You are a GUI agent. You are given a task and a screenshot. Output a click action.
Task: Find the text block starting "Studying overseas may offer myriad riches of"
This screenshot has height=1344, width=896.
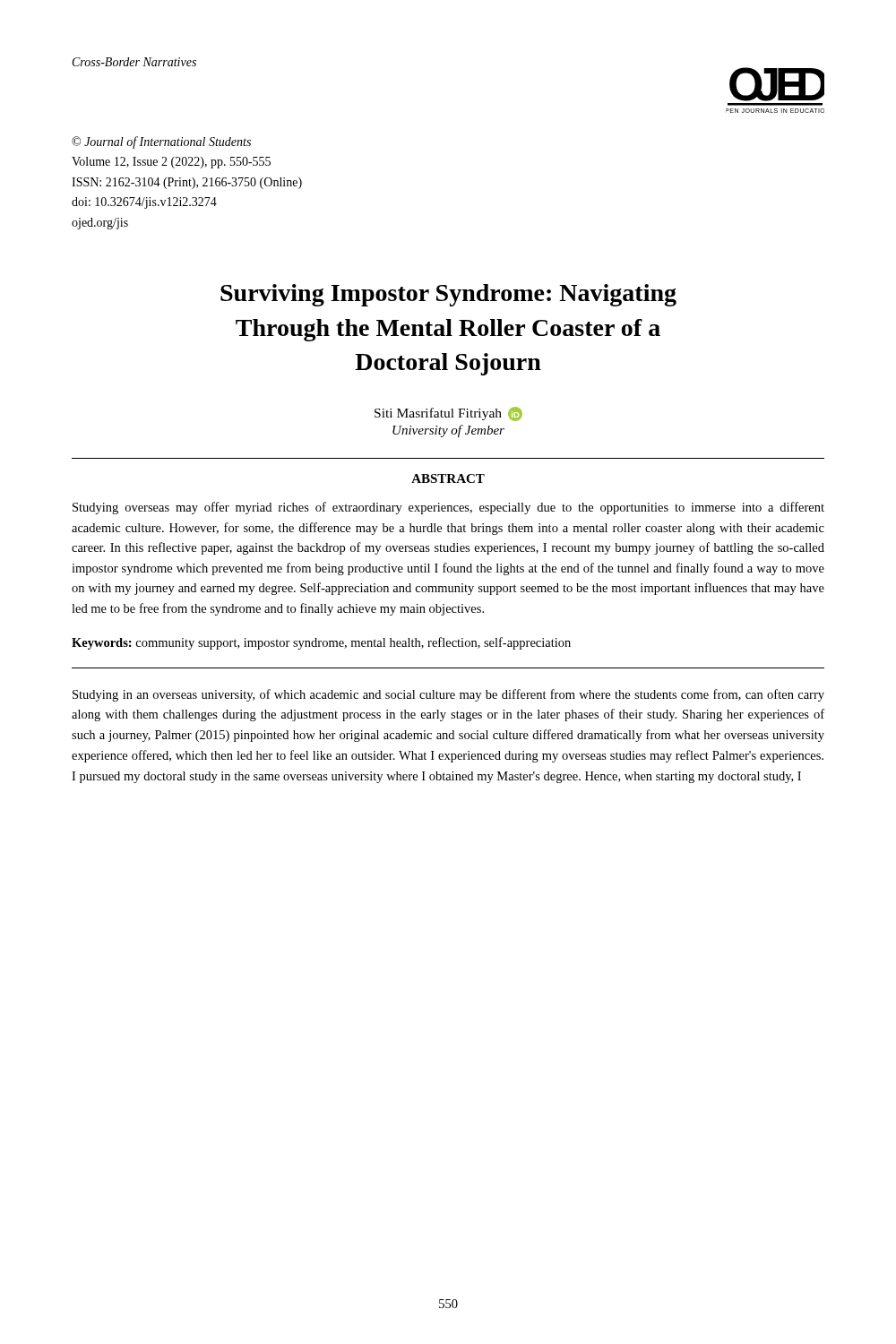(x=448, y=558)
